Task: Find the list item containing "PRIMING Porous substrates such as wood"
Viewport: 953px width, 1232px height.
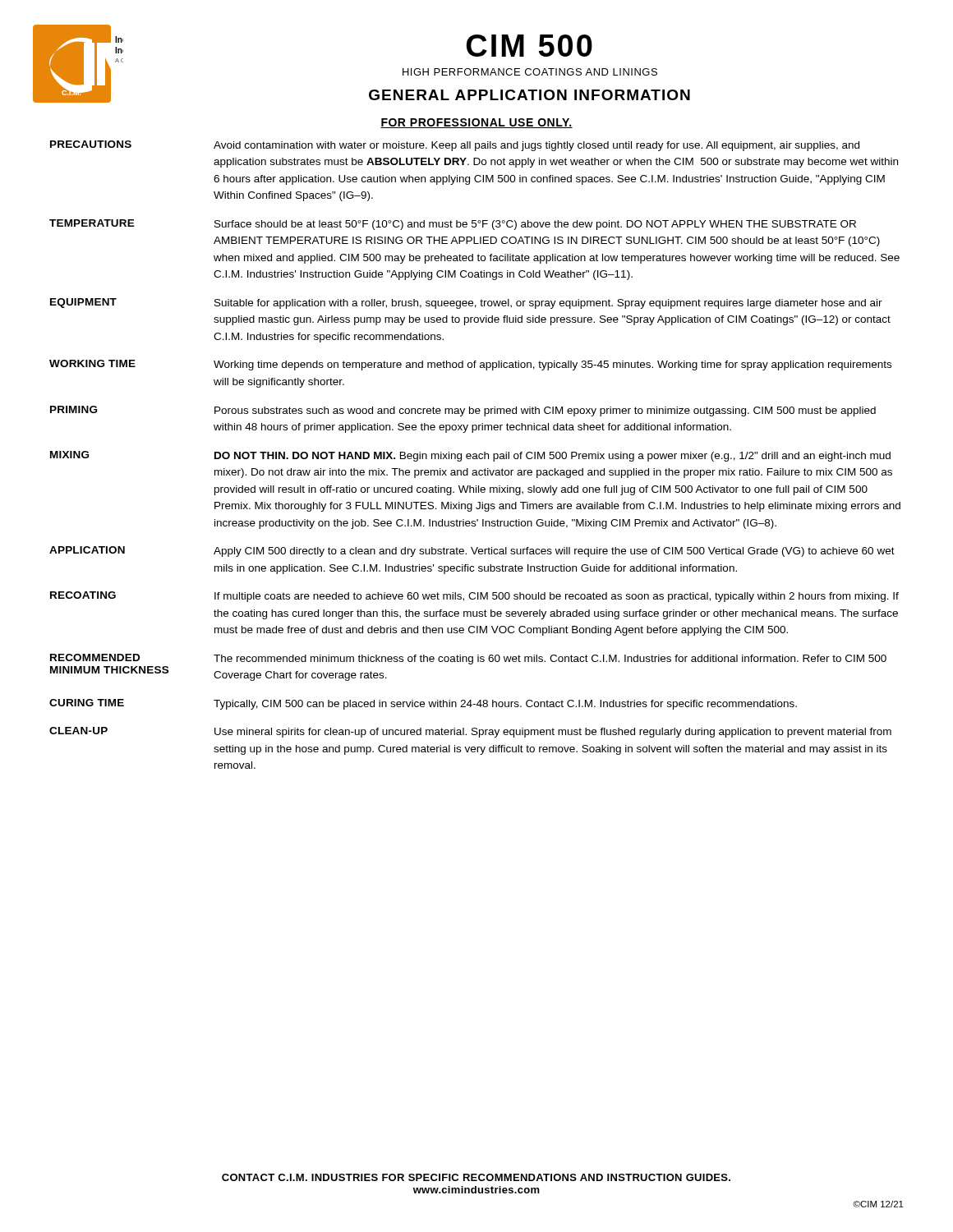Action: [x=476, y=419]
